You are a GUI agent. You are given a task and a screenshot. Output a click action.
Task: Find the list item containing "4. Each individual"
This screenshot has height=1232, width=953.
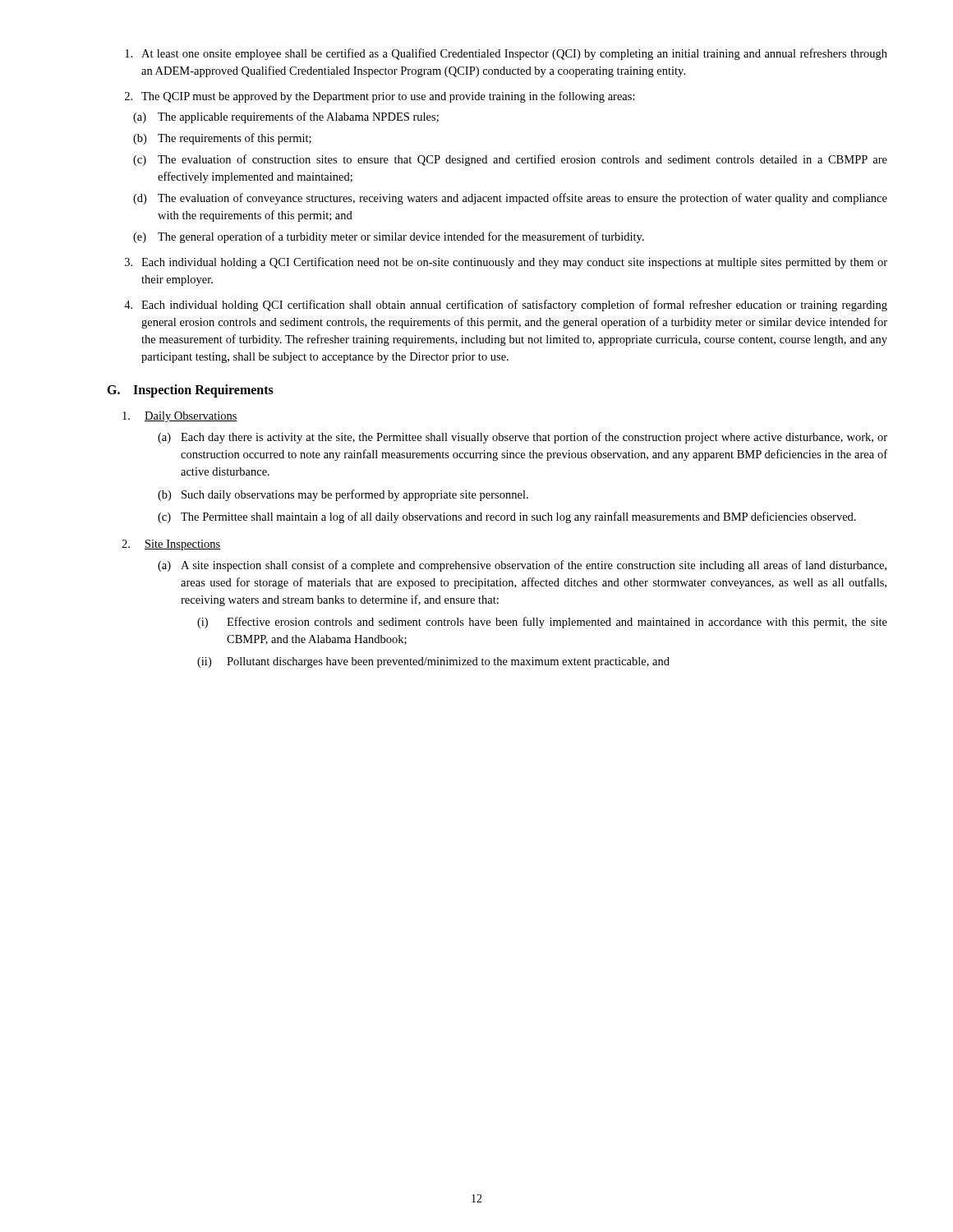[x=497, y=331]
